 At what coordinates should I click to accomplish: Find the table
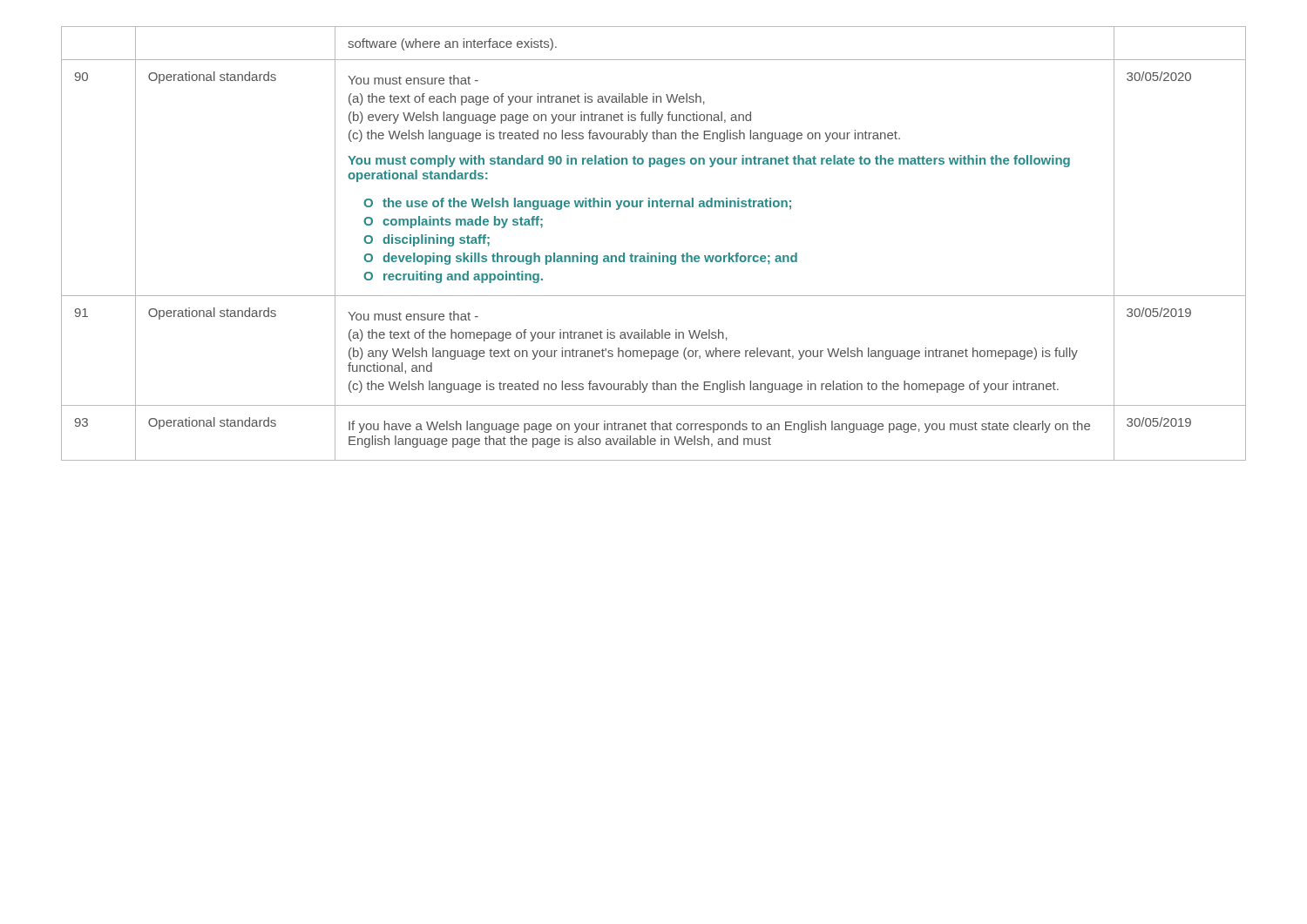(654, 243)
